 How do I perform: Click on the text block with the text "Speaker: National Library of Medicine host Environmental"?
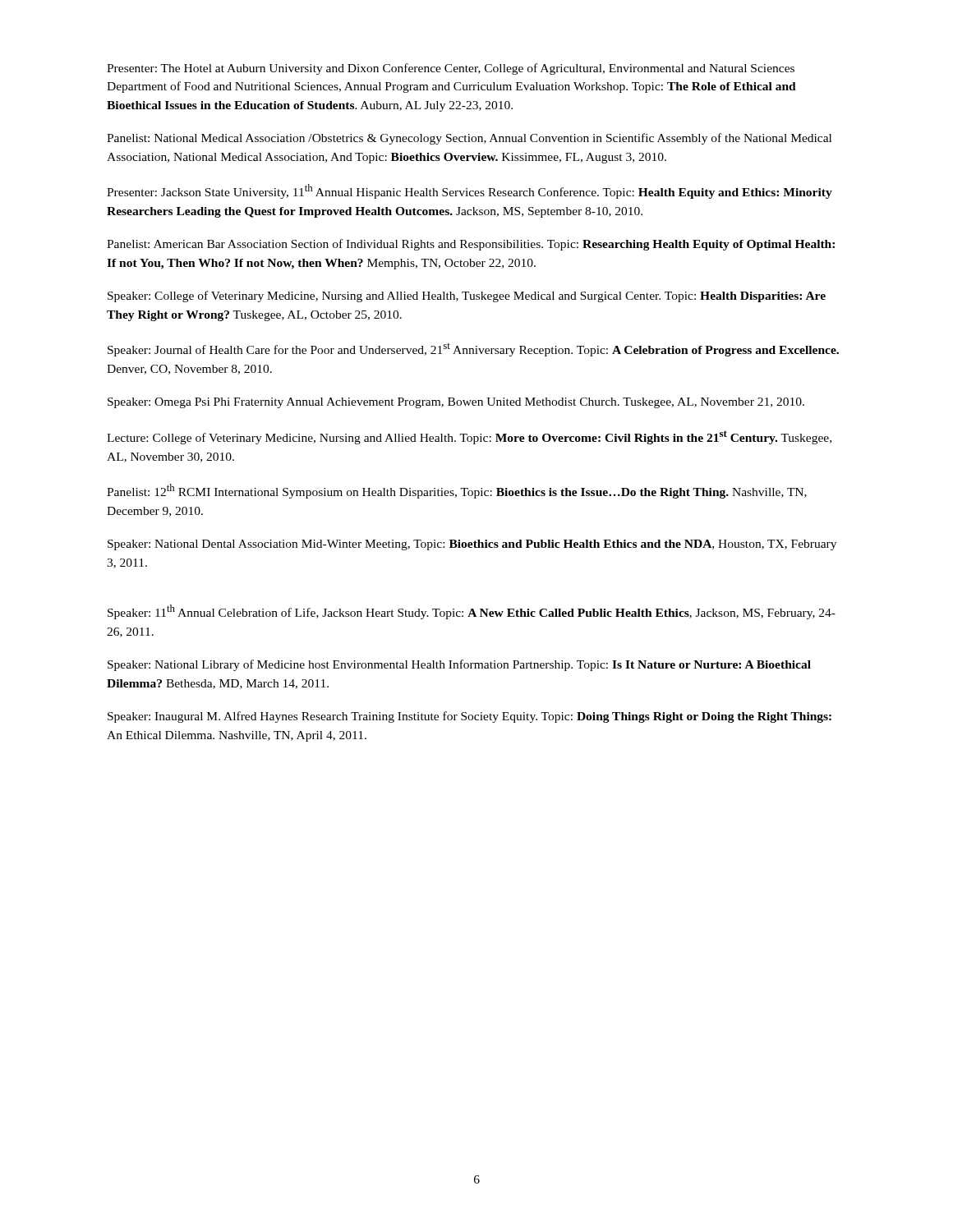coord(459,673)
